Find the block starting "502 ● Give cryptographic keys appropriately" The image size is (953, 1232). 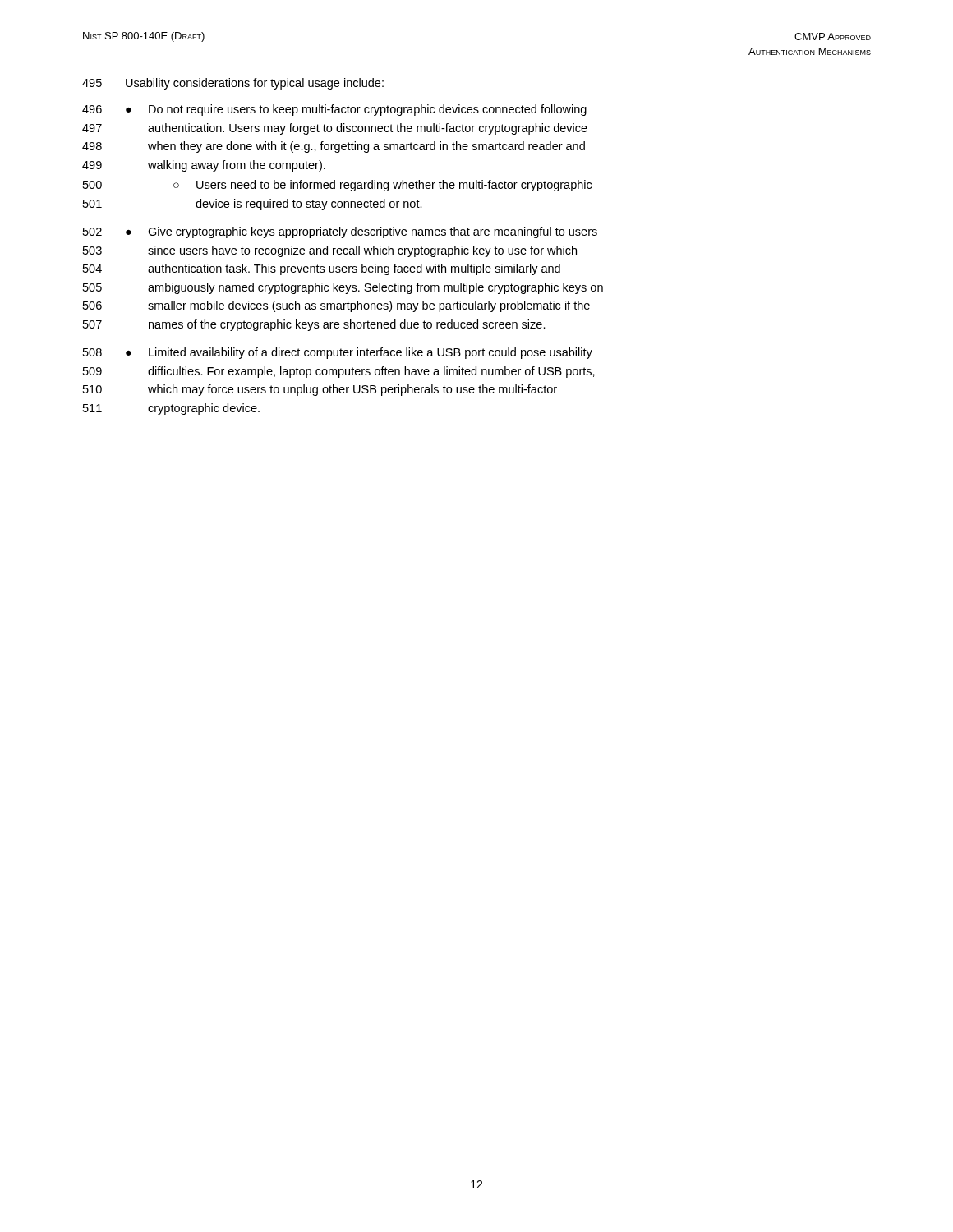(476, 278)
